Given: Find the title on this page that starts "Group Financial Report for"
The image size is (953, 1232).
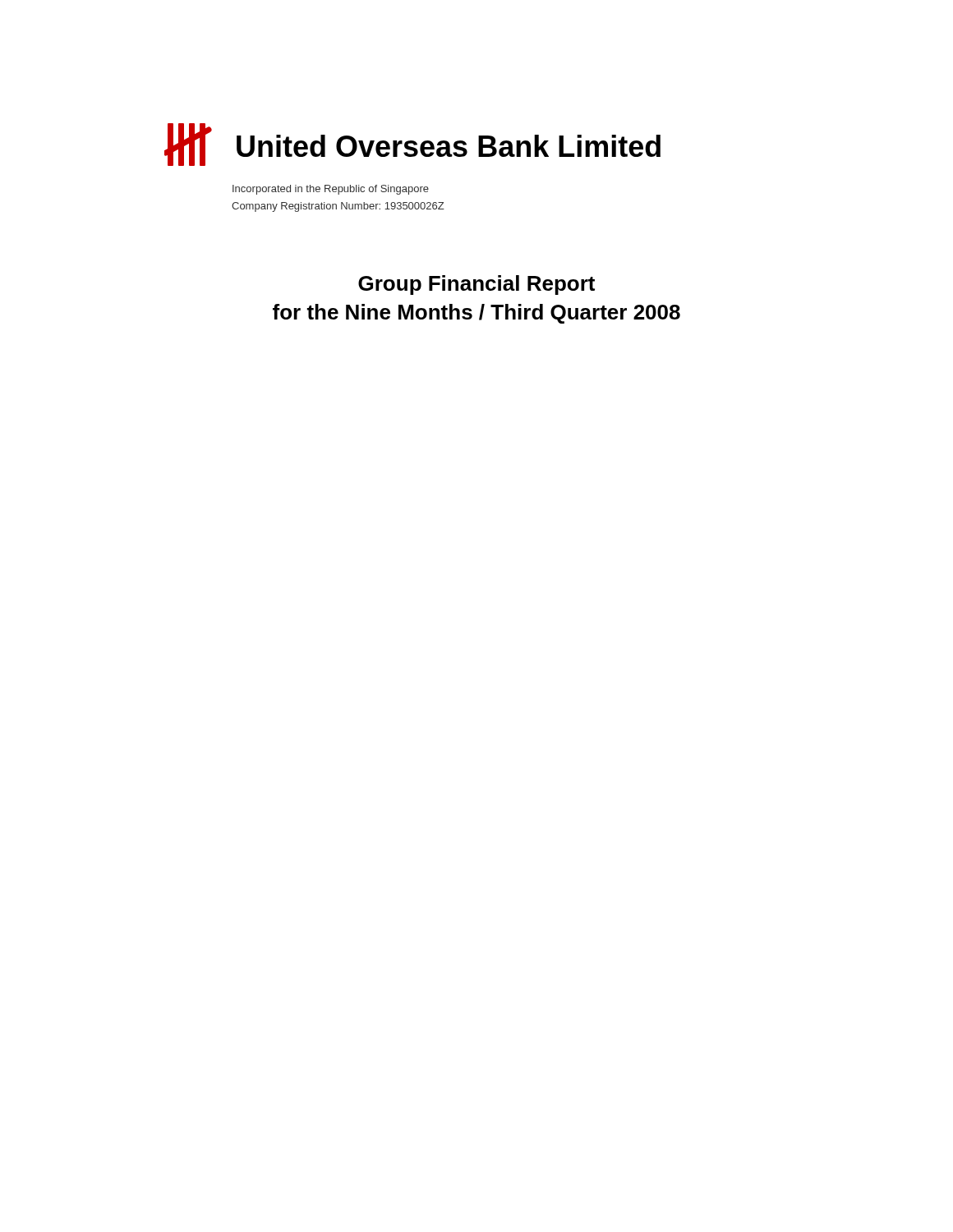Looking at the screenshot, I should tap(476, 298).
